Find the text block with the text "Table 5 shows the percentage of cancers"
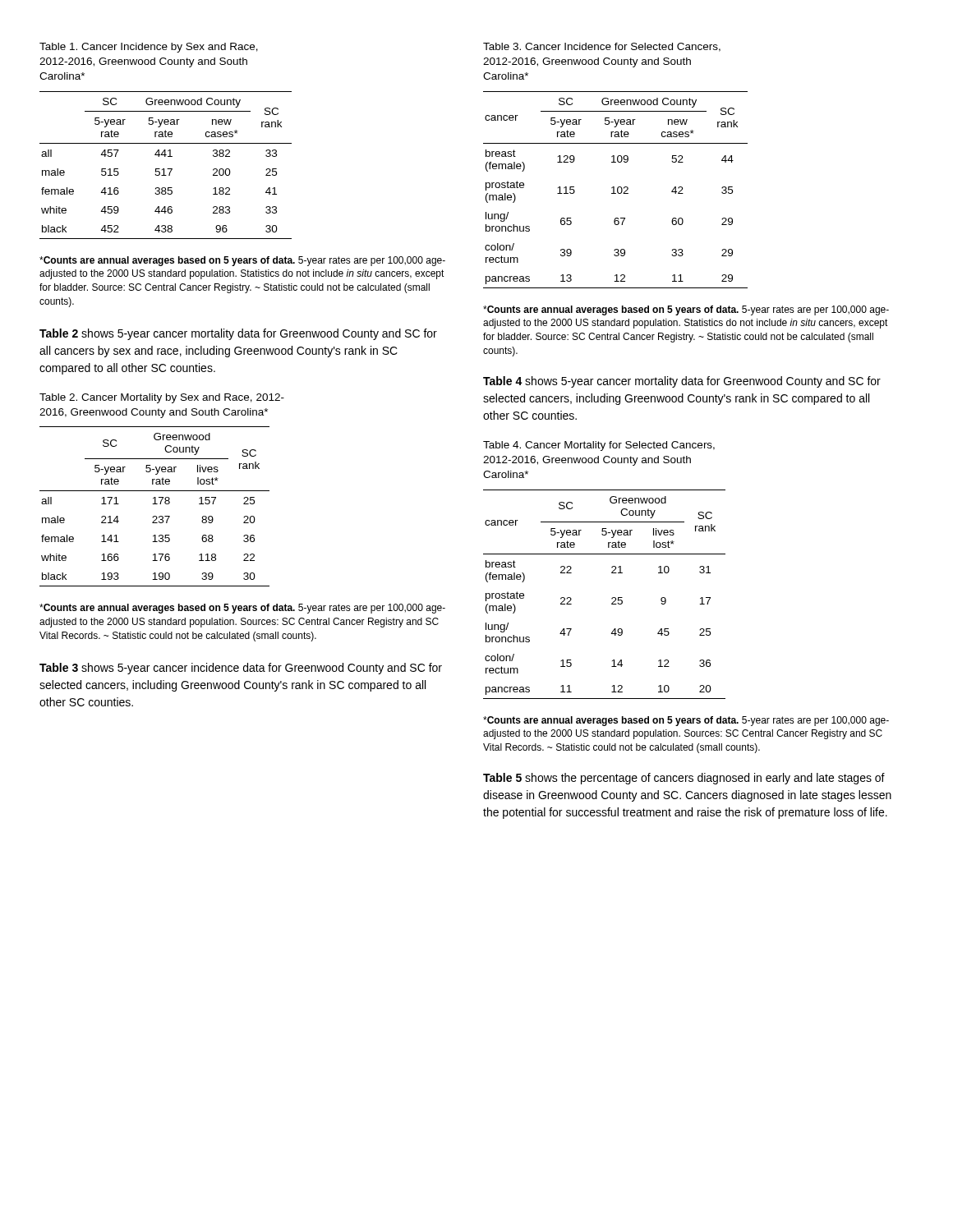Viewport: 953px width, 1232px height. click(687, 795)
